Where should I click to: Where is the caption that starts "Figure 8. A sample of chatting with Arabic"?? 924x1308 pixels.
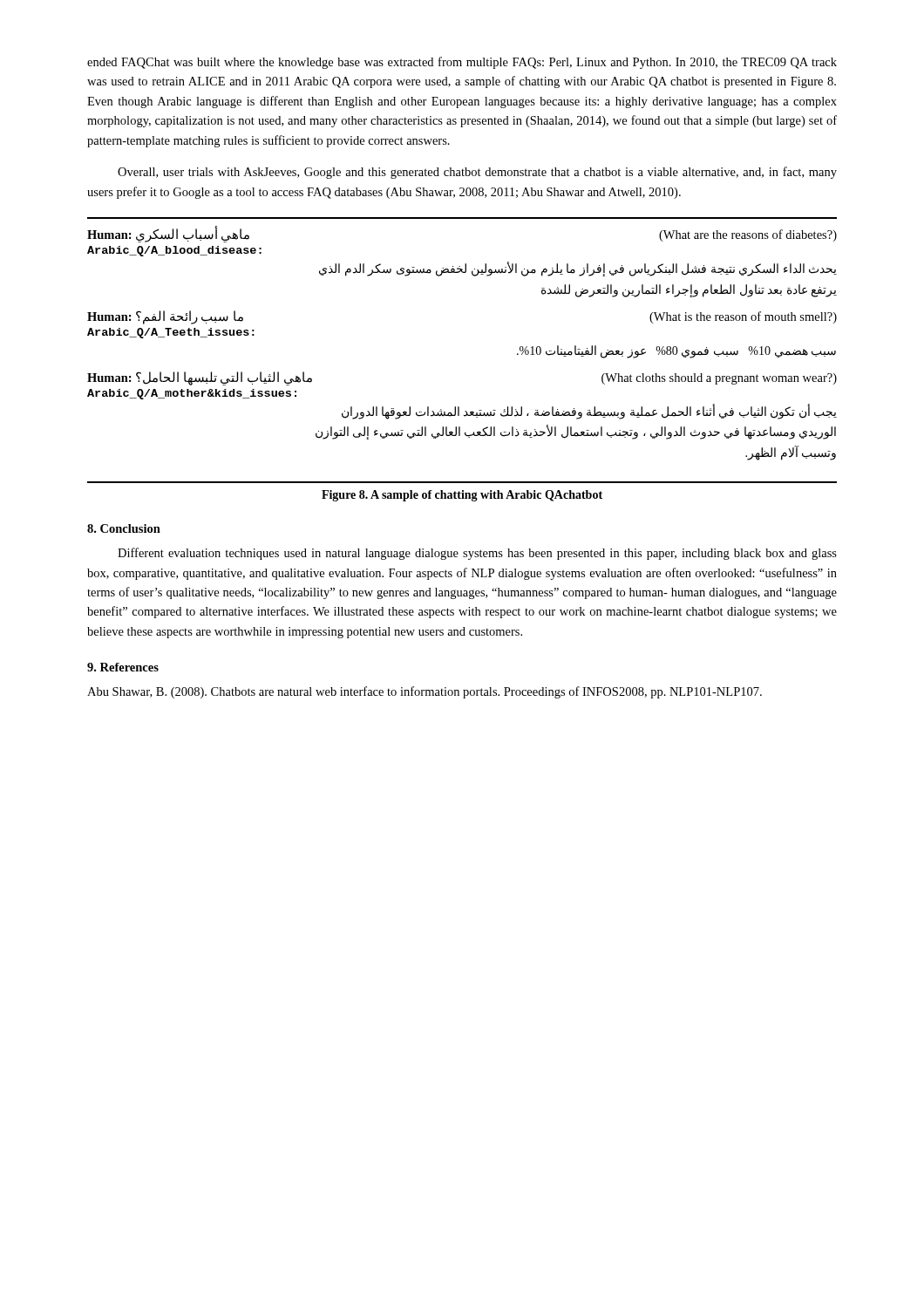(x=462, y=495)
